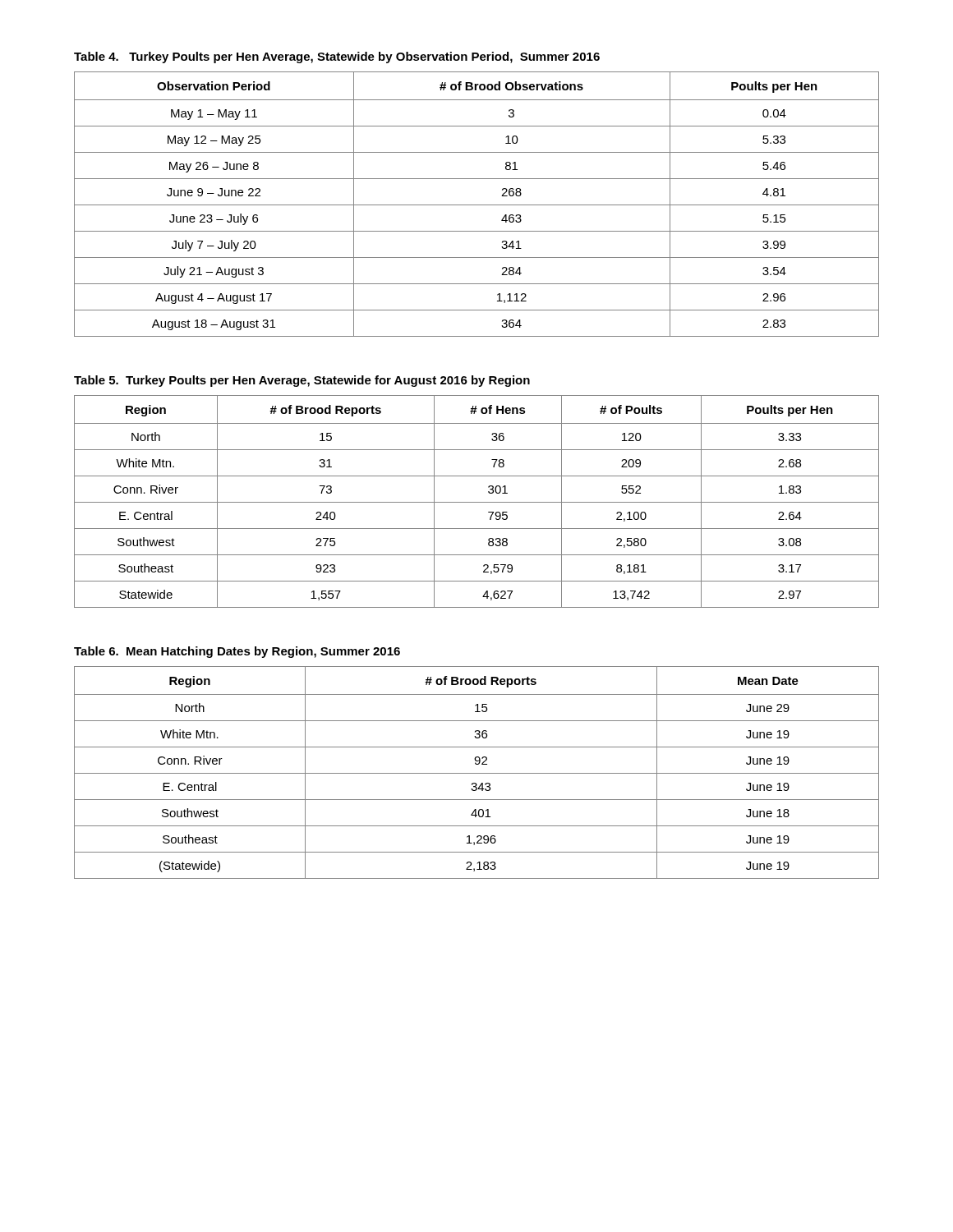Point to the caption beginning "Table 5. Turkey"

(302, 380)
